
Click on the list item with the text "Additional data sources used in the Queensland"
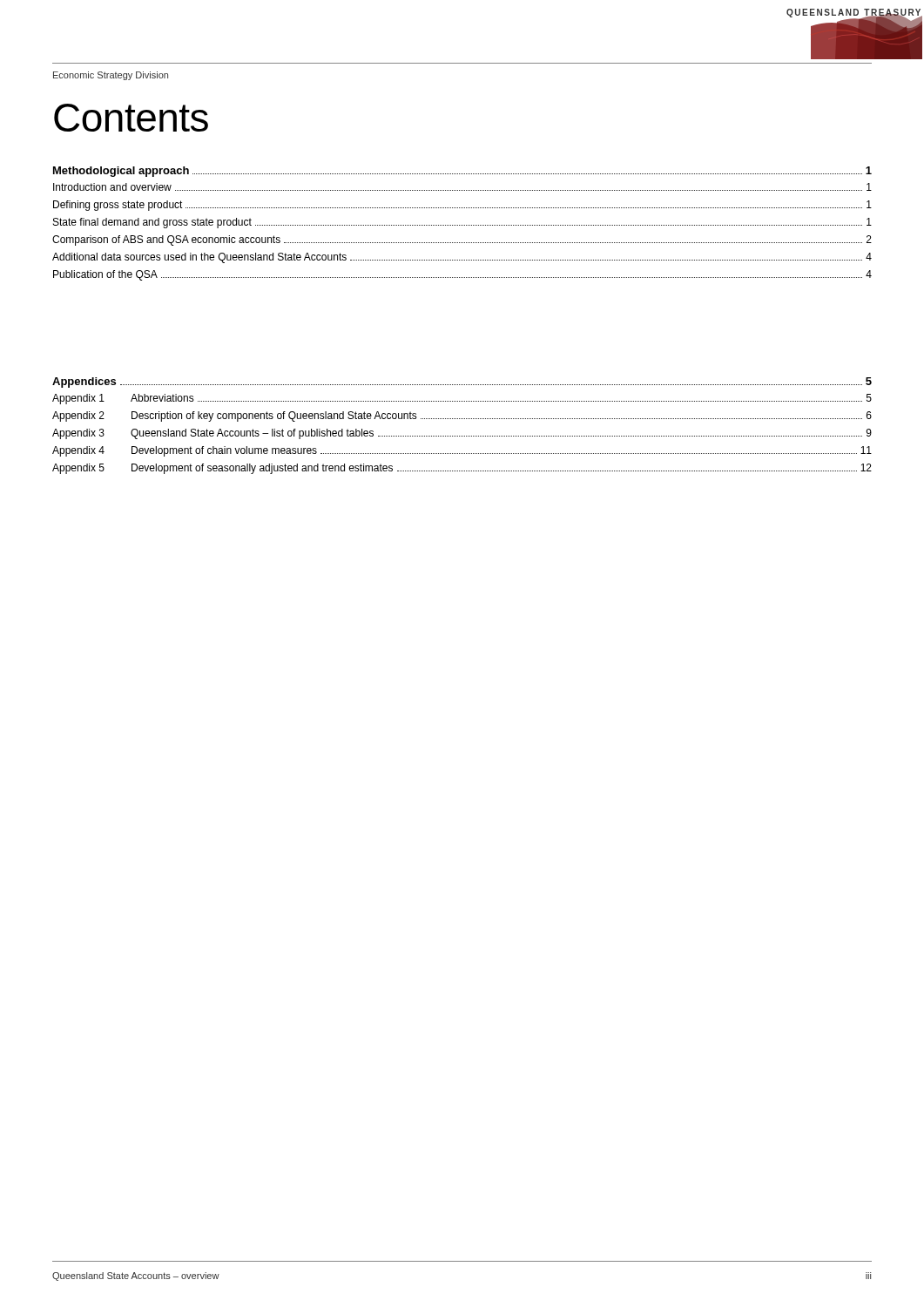click(462, 257)
